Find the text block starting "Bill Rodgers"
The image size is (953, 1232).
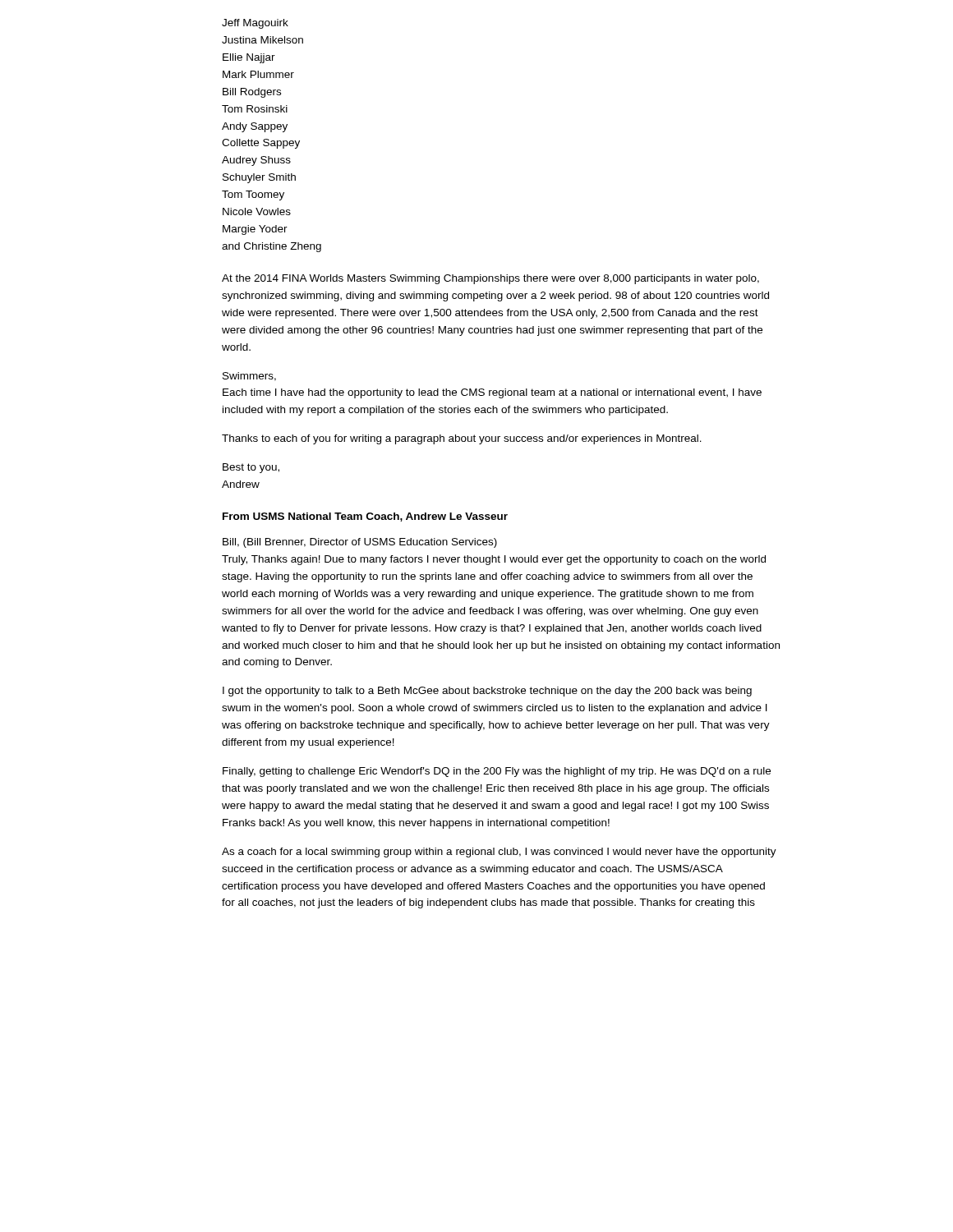(252, 91)
